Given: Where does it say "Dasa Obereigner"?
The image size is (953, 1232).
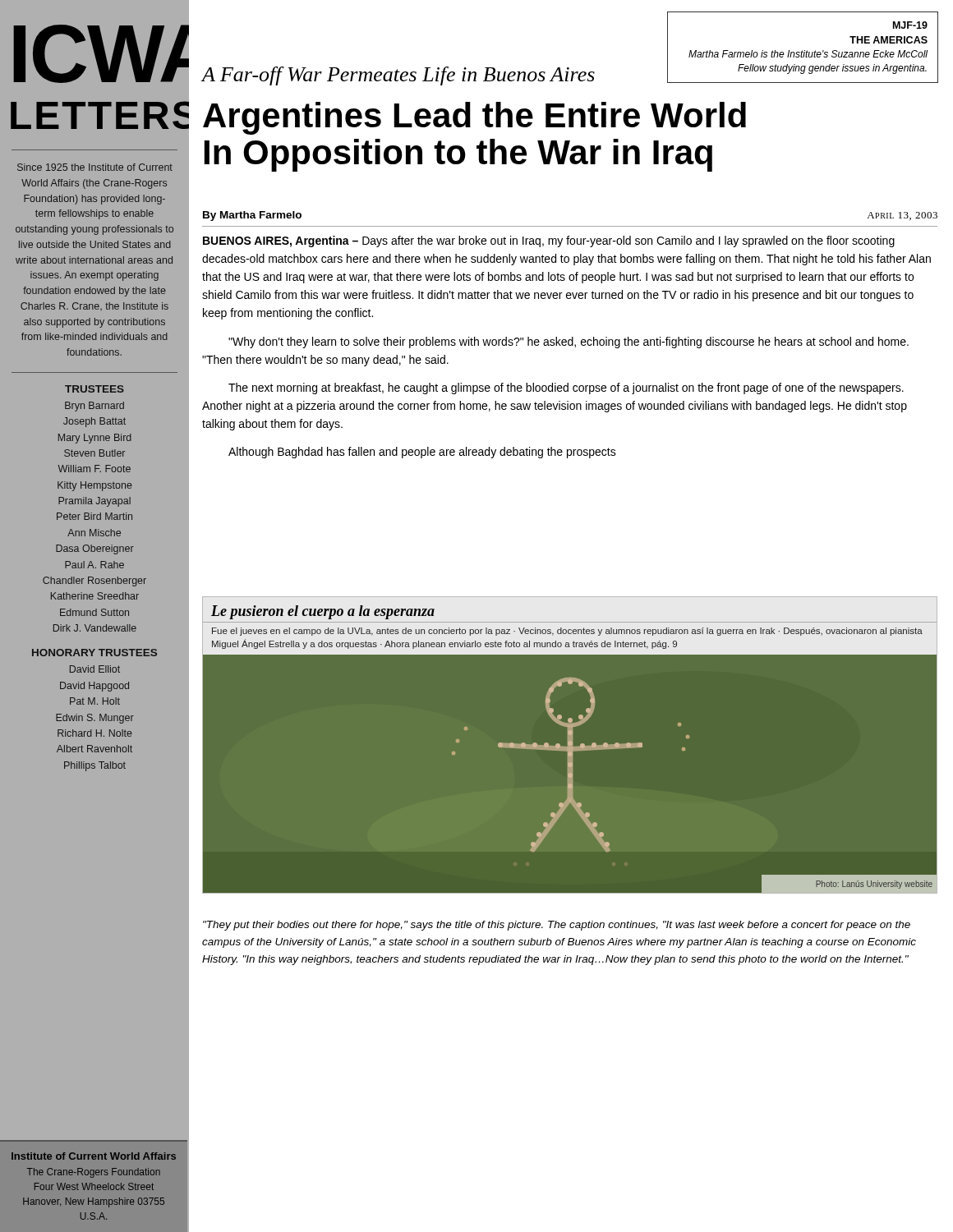Looking at the screenshot, I should tap(94, 549).
